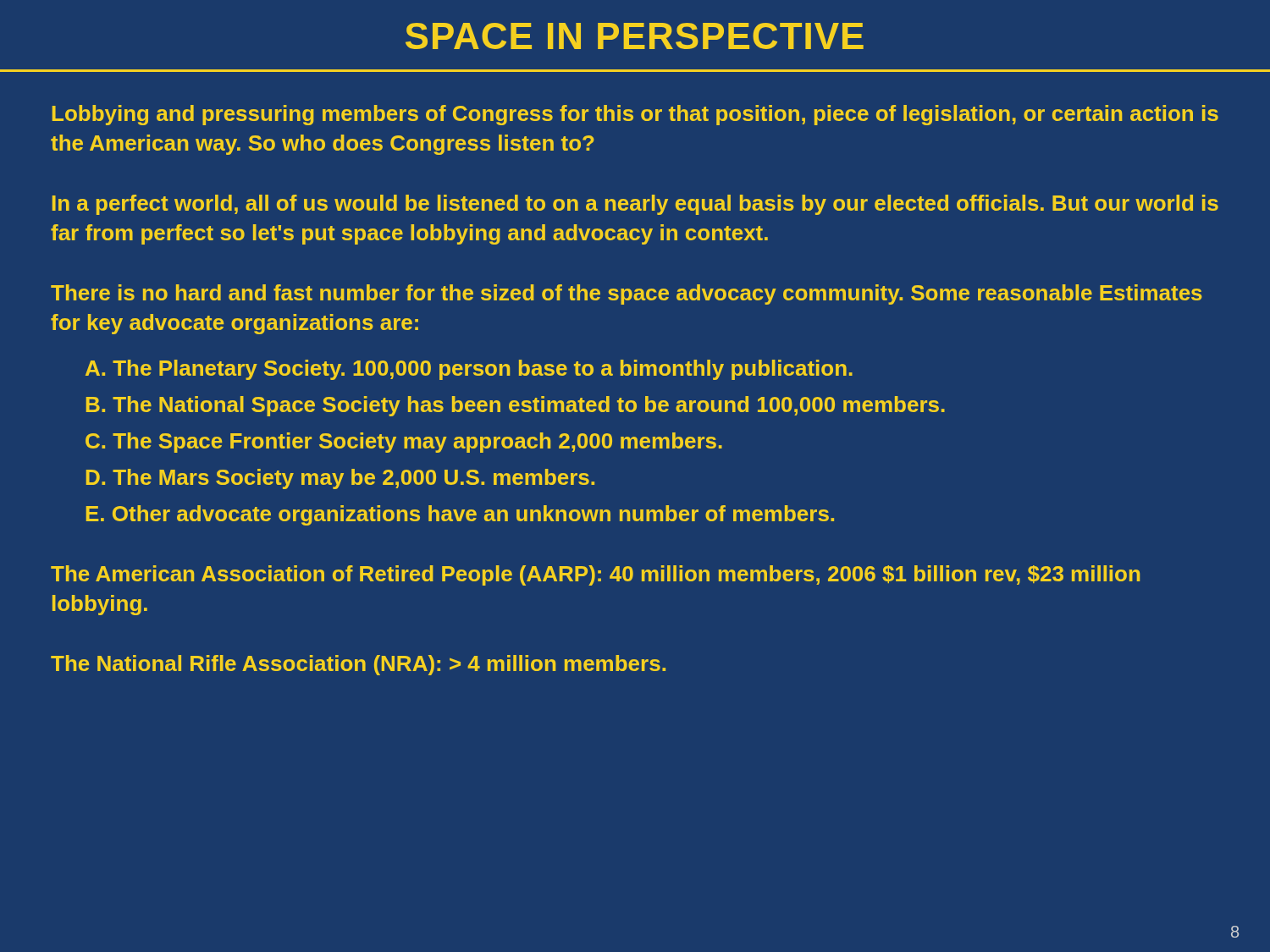
Task: Locate the list item with the text "C. The Space"
Action: point(404,441)
